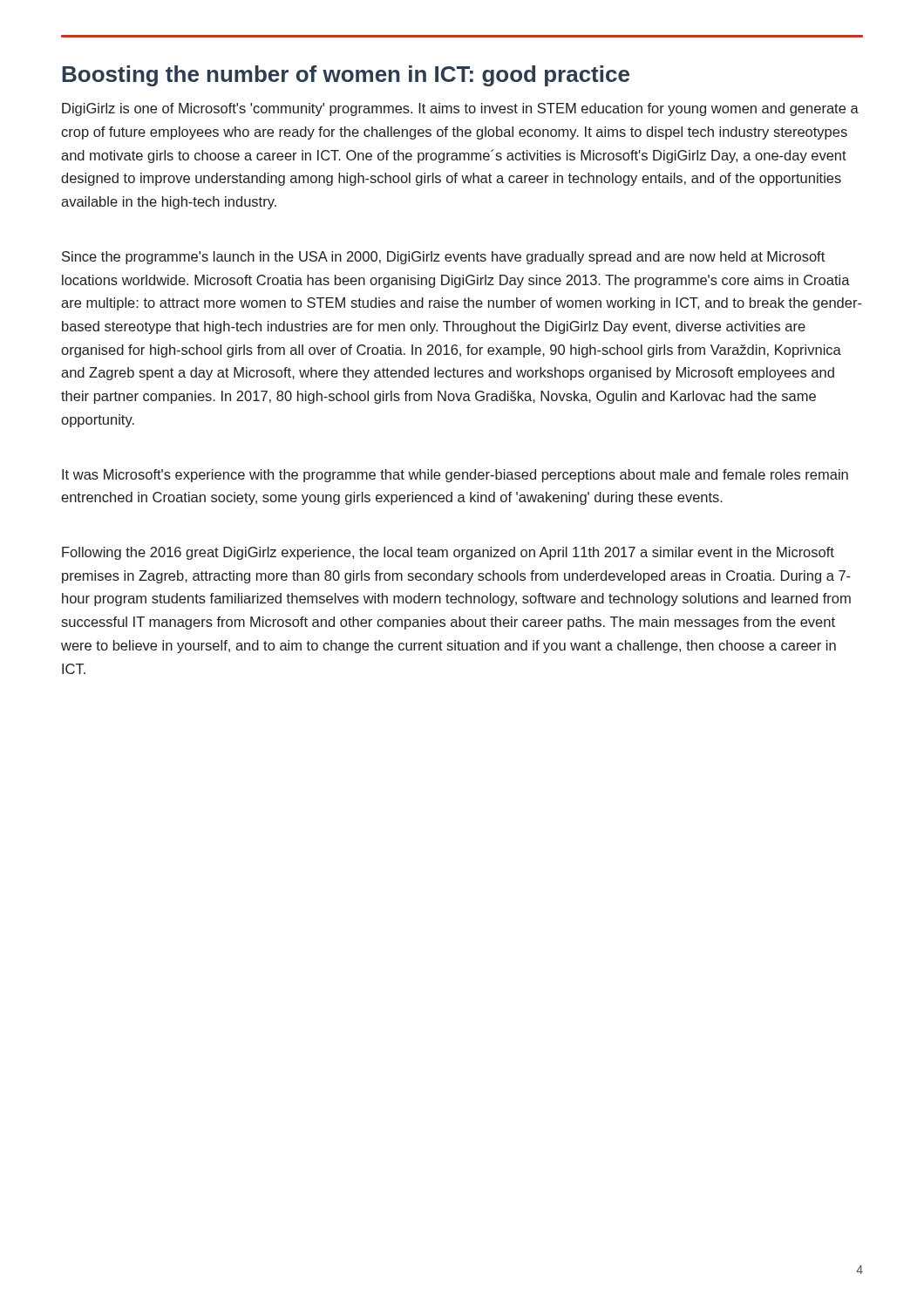Find the passage starting "Following the 2016 great DigiGirlz experience, the local"
This screenshot has height=1308, width=924.
pyautogui.click(x=456, y=610)
